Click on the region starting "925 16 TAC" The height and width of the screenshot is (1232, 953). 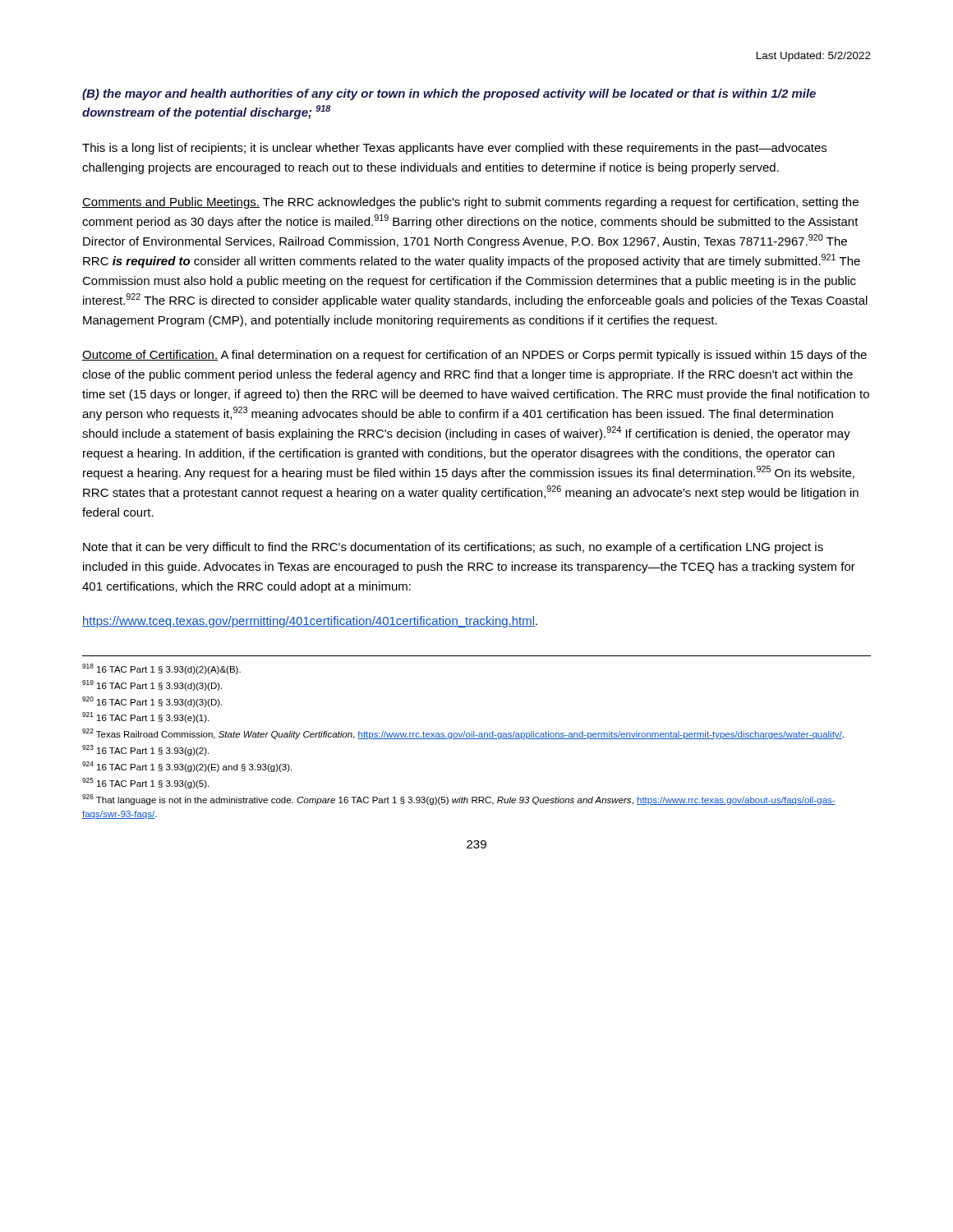tap(146, 783)
